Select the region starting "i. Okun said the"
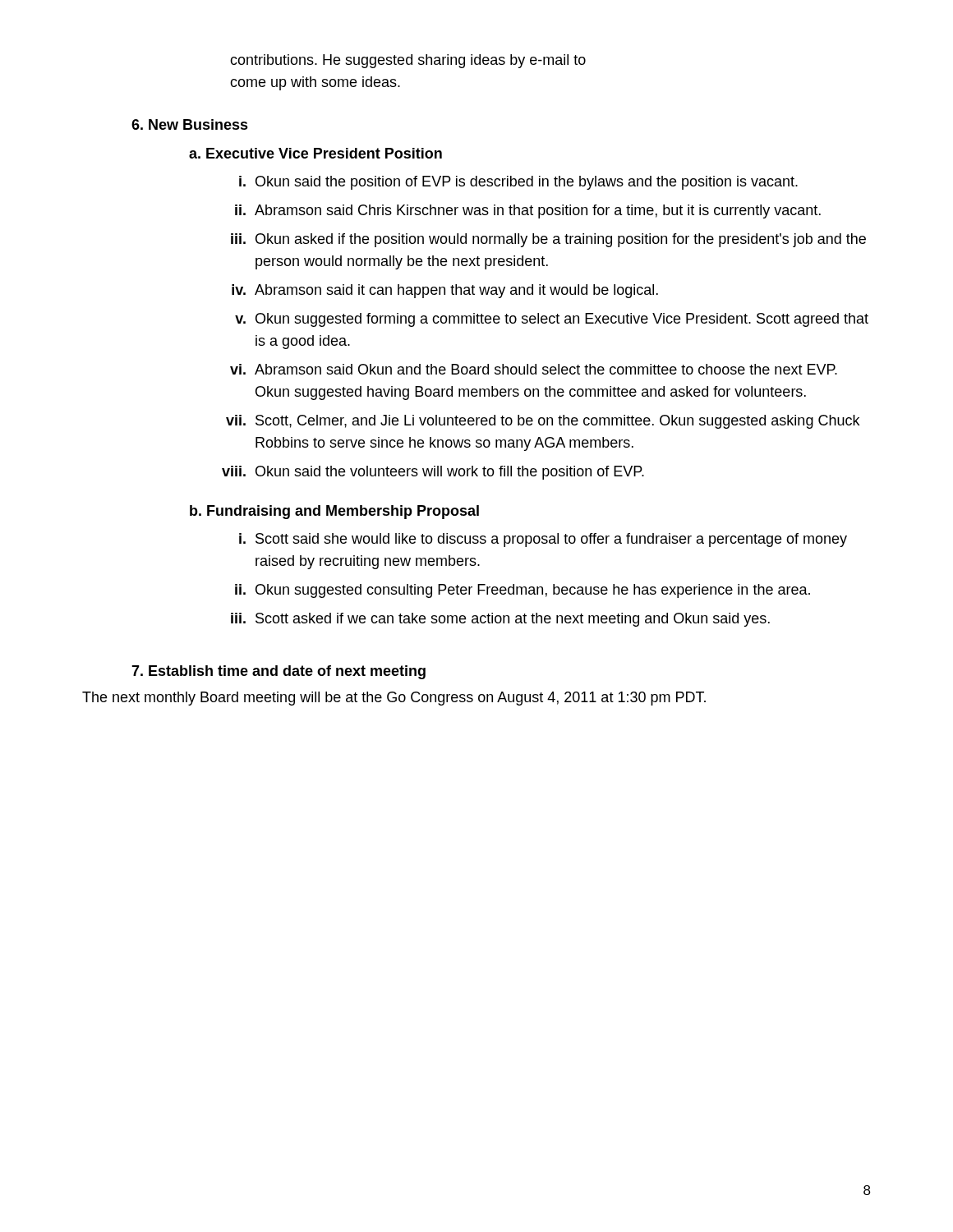Image resolution: width=953 pixels, height=1232 pixels. 538,182
